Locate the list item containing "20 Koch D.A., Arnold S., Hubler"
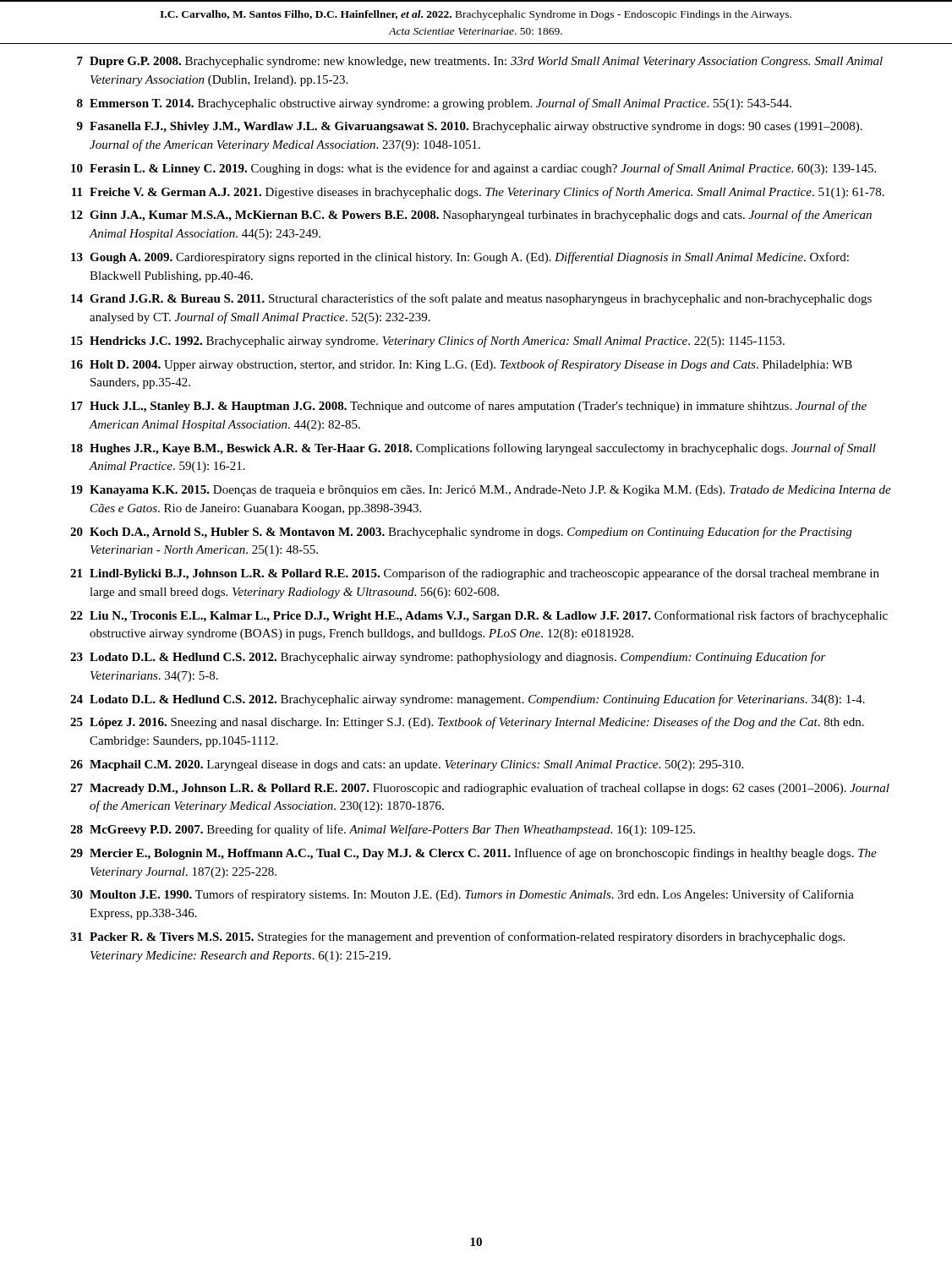 [x=476, y=541]
